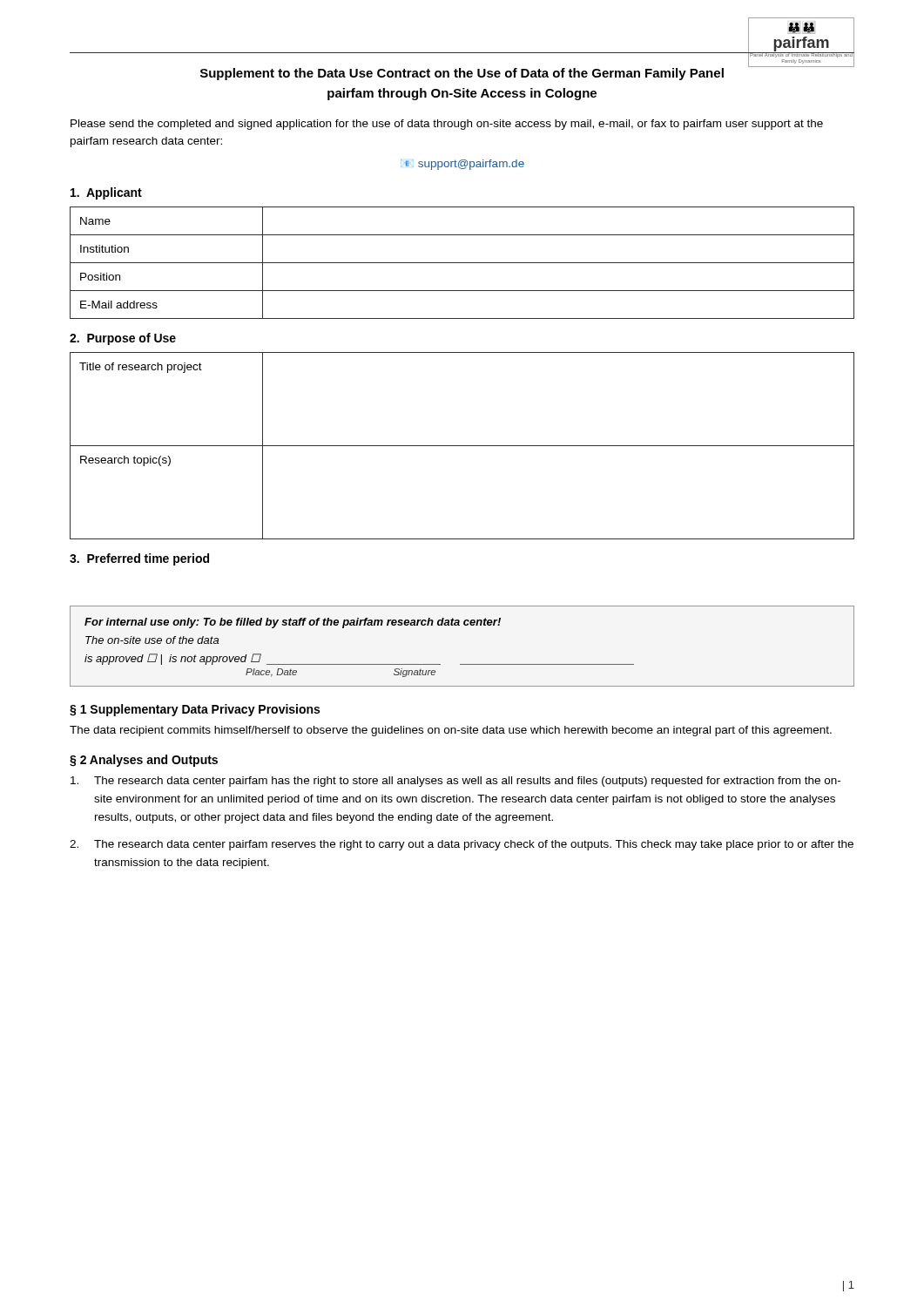Click on the title containing "Supplement to the Data"

coord(462,83)
